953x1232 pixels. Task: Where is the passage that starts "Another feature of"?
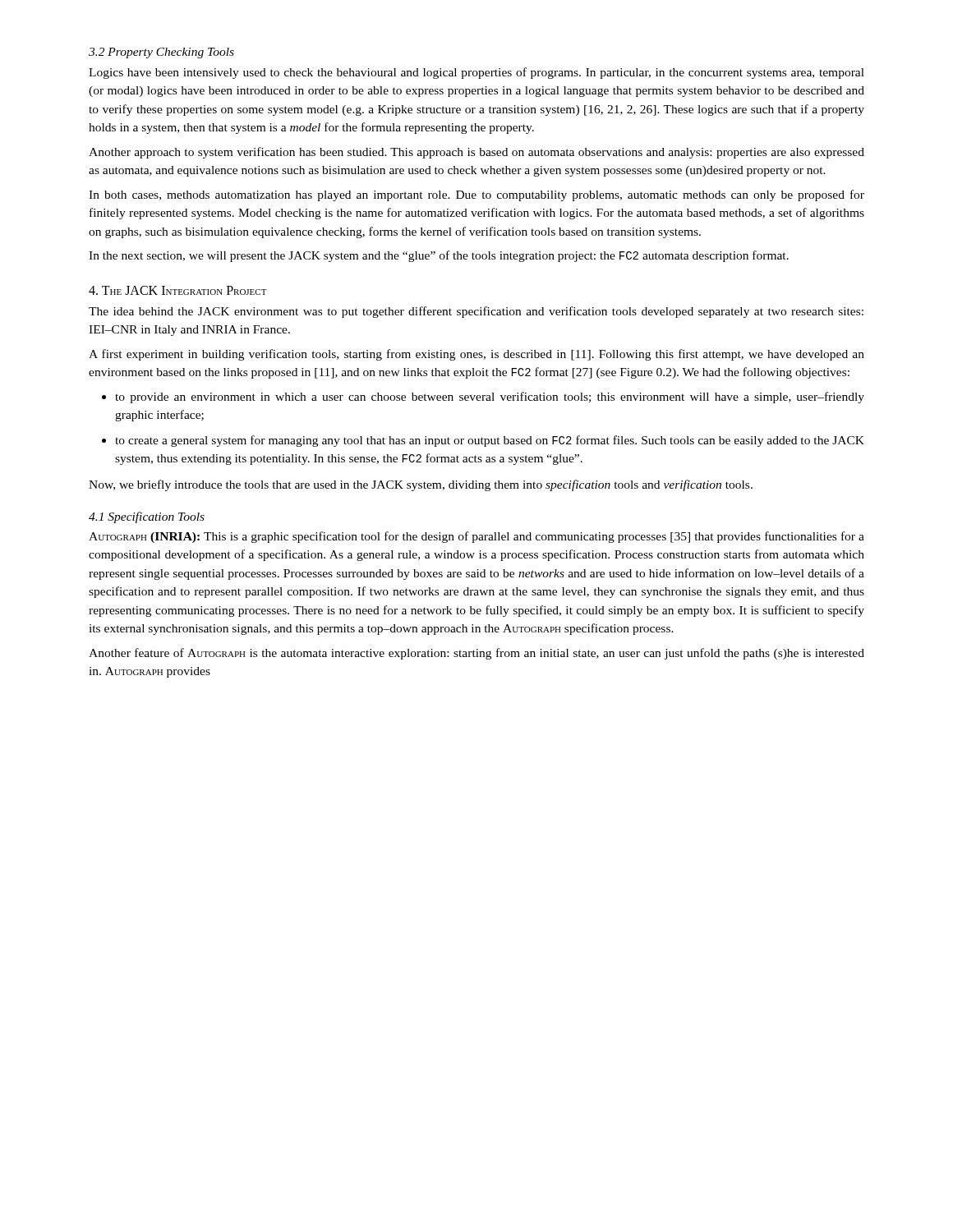476,662
